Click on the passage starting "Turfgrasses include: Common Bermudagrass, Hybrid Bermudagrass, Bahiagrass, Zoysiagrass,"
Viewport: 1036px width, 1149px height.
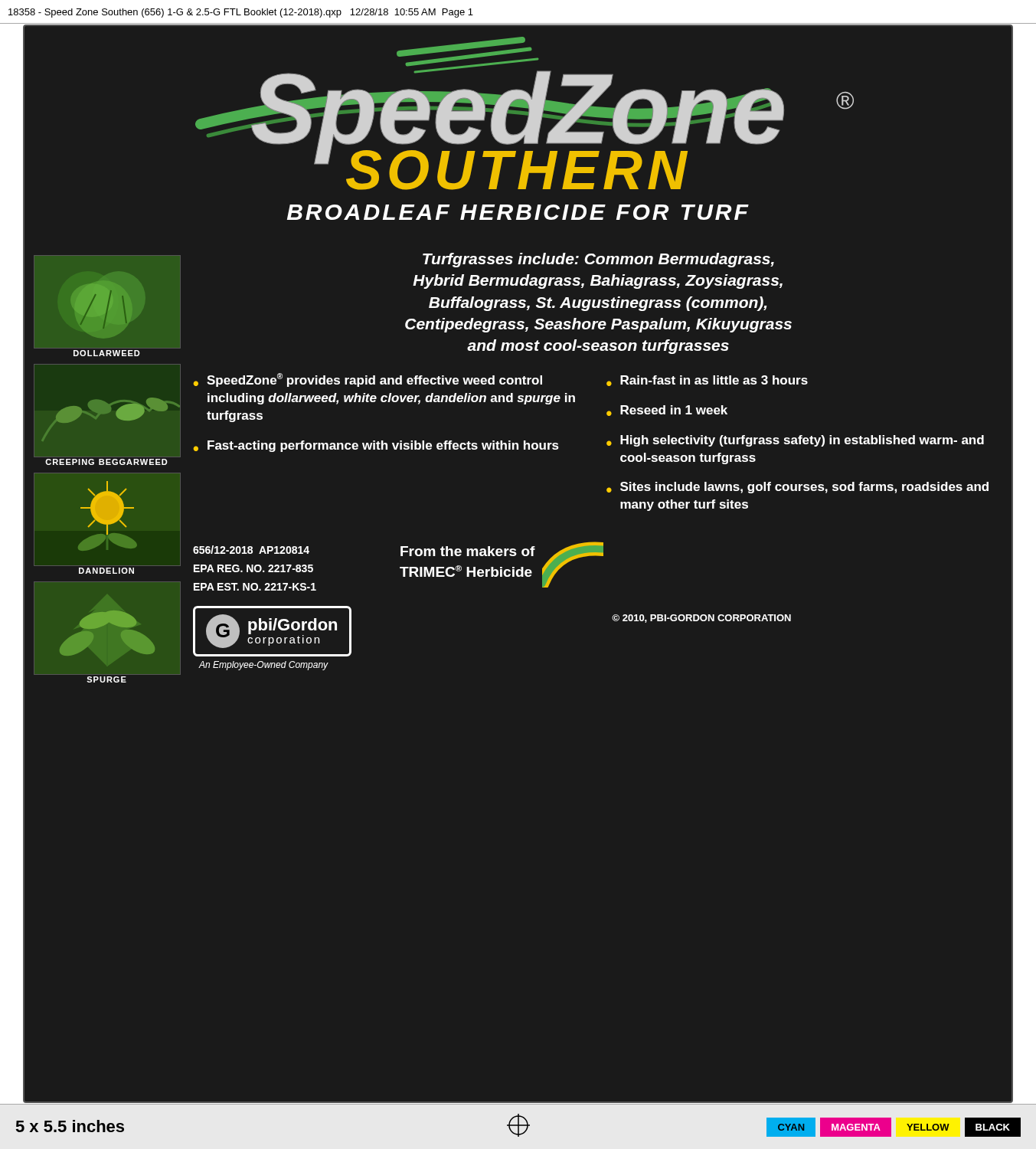pyautogui.click(x=598, y=302)
